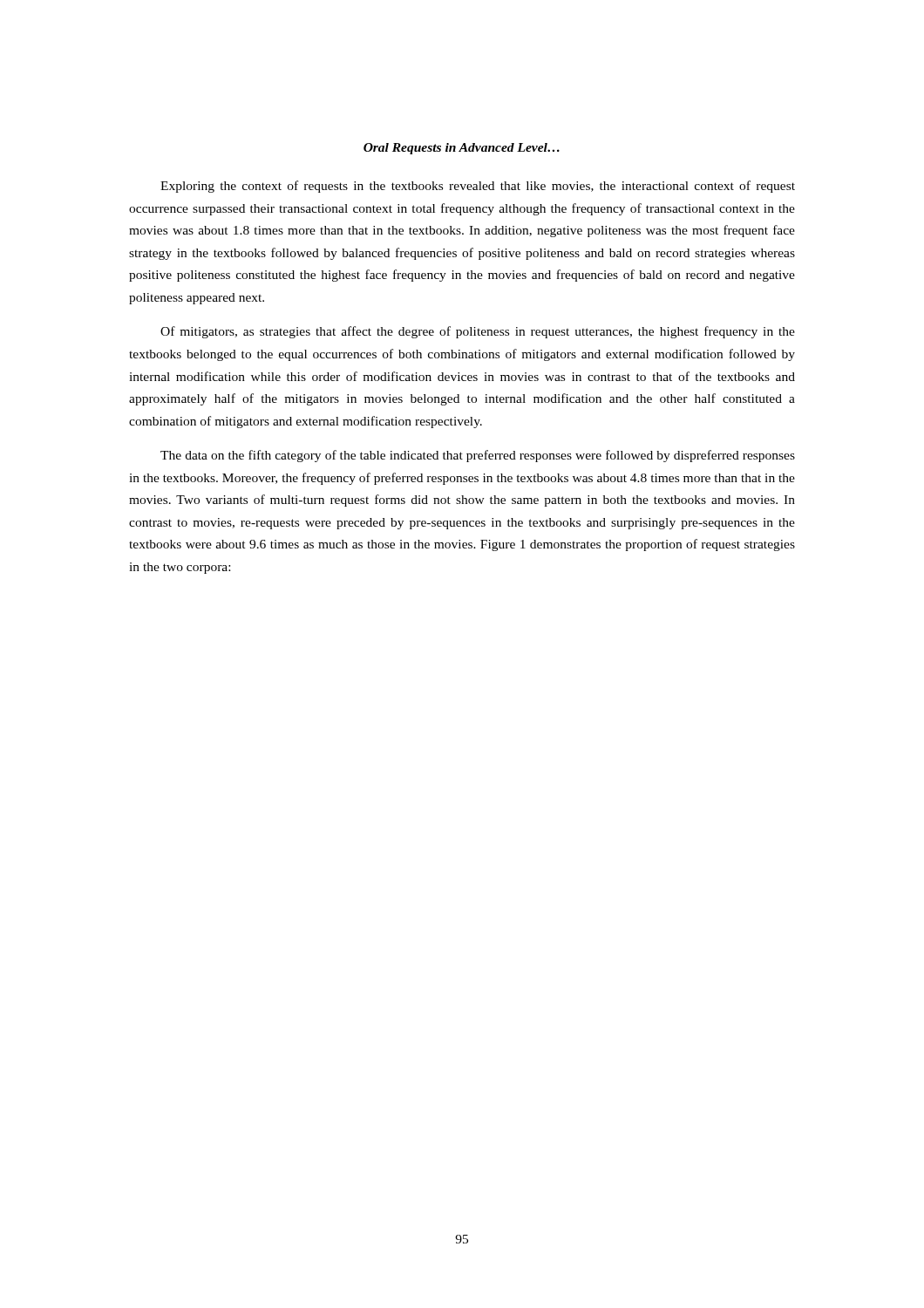Locate the block starting "The data on the fifth"

(x=462, y=511)
